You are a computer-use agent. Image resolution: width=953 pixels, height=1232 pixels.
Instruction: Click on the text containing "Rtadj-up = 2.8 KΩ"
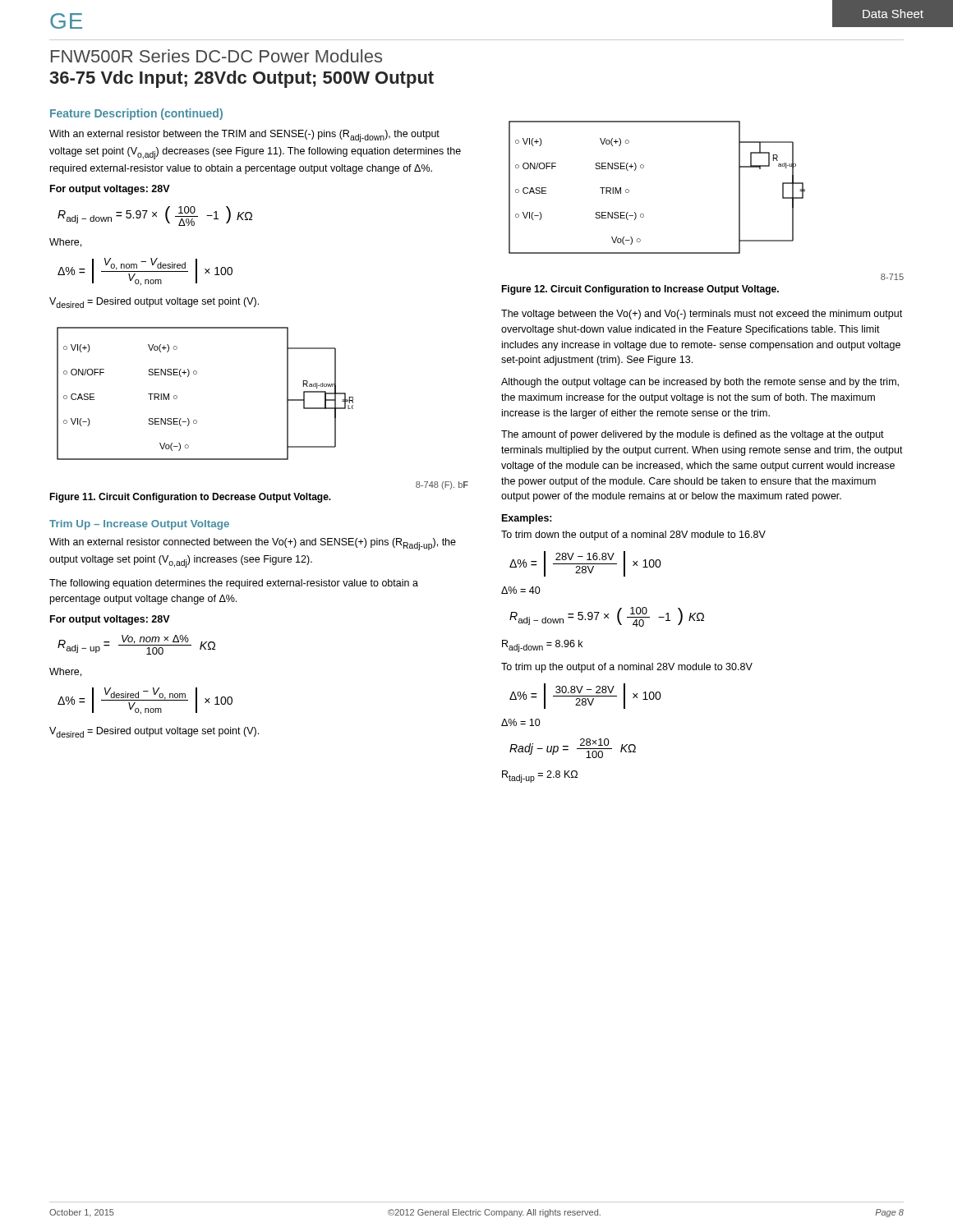coord(540,776)
